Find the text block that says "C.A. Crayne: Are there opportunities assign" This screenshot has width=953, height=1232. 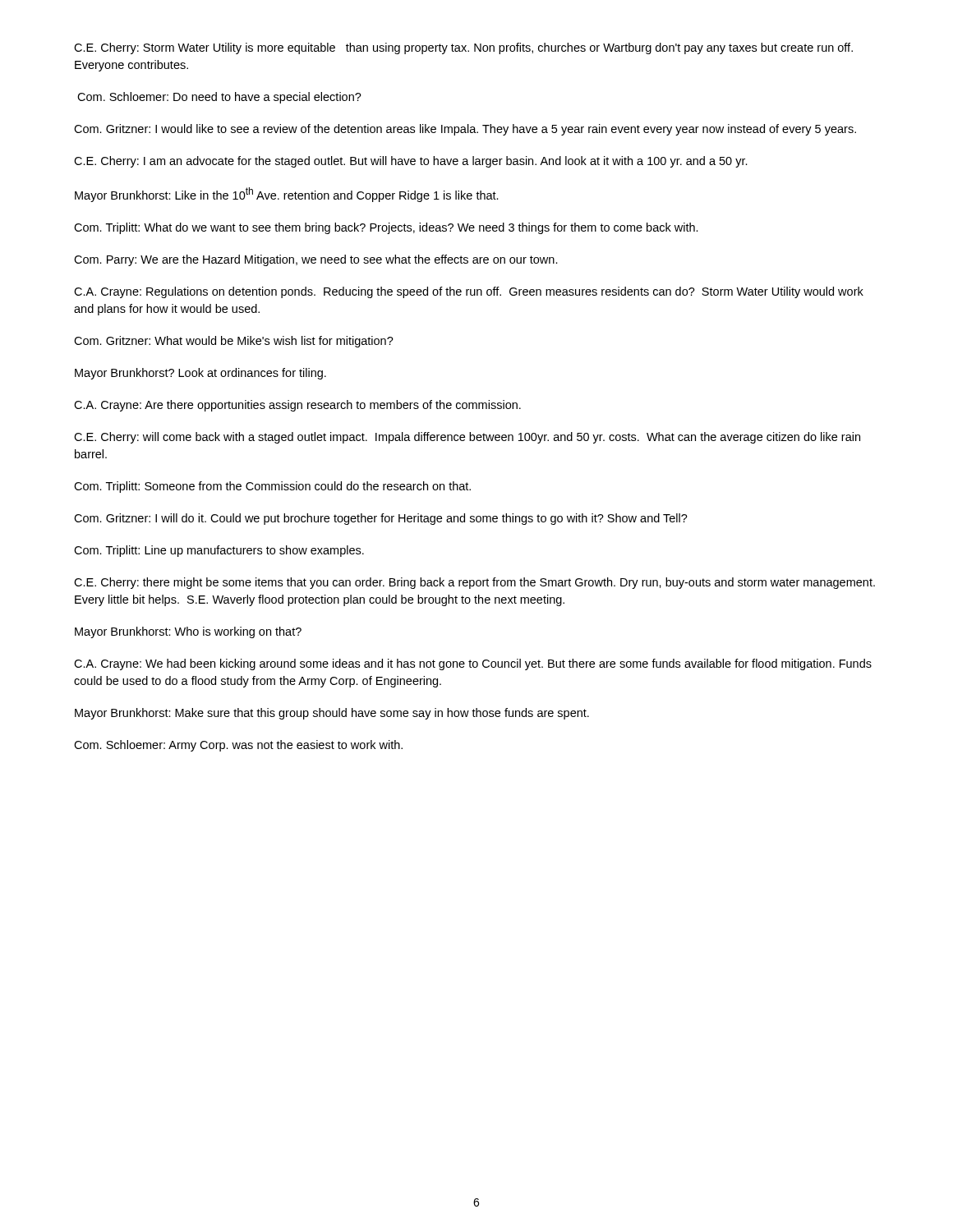tap(298, 405)
